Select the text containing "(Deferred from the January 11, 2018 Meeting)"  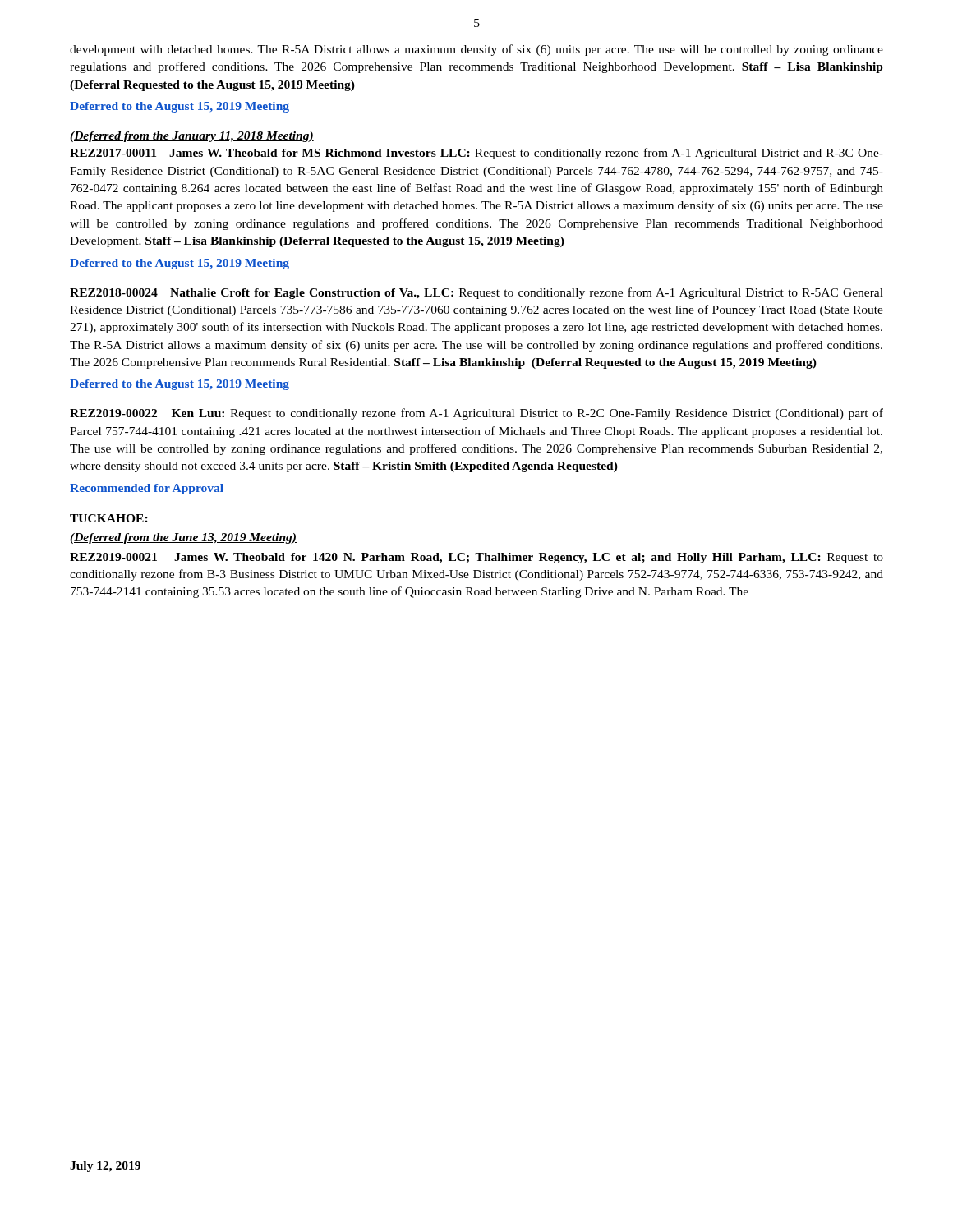click(x=192, y=135)
